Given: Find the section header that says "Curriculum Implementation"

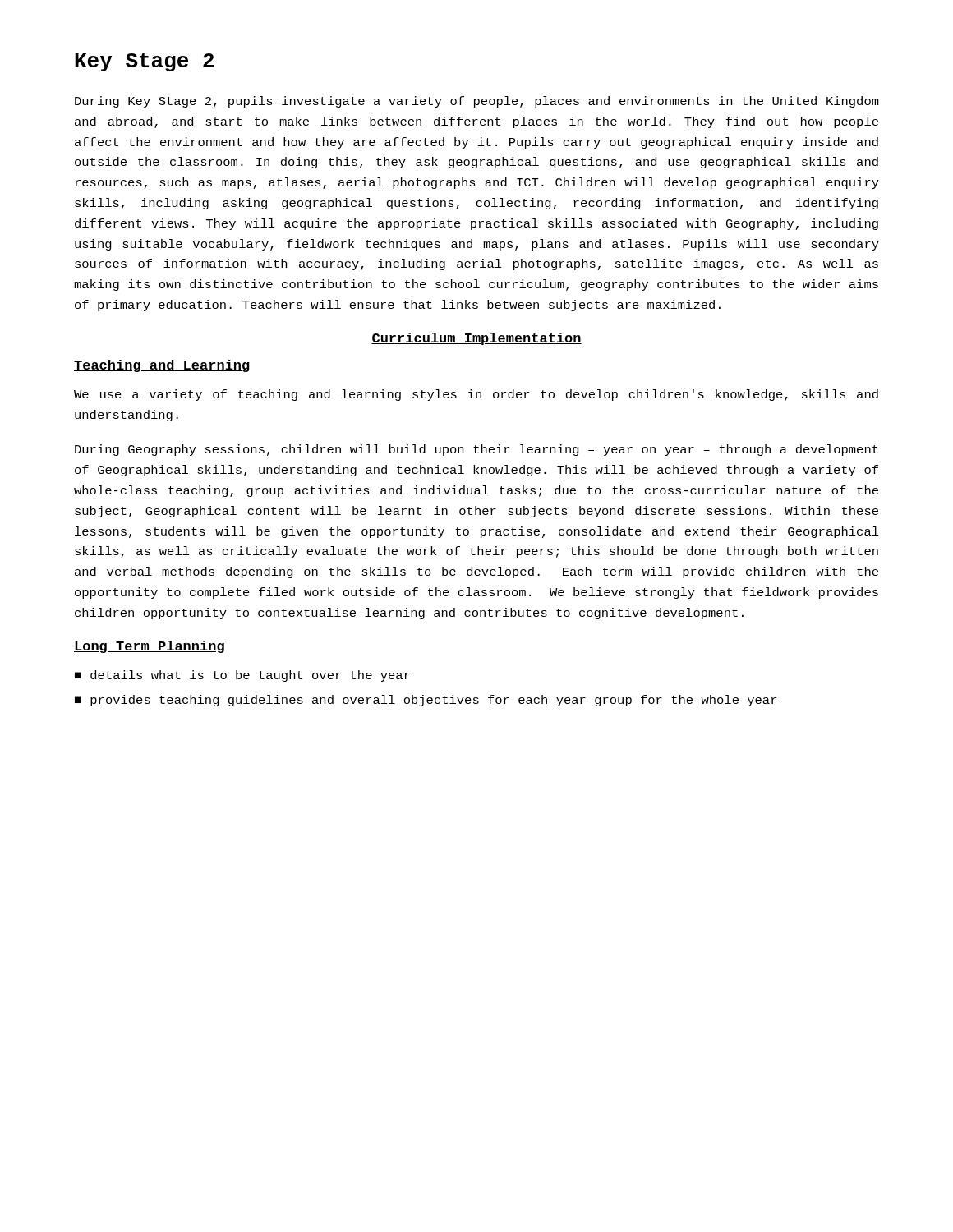Looking at the screenshot, I should pos(476,339).
